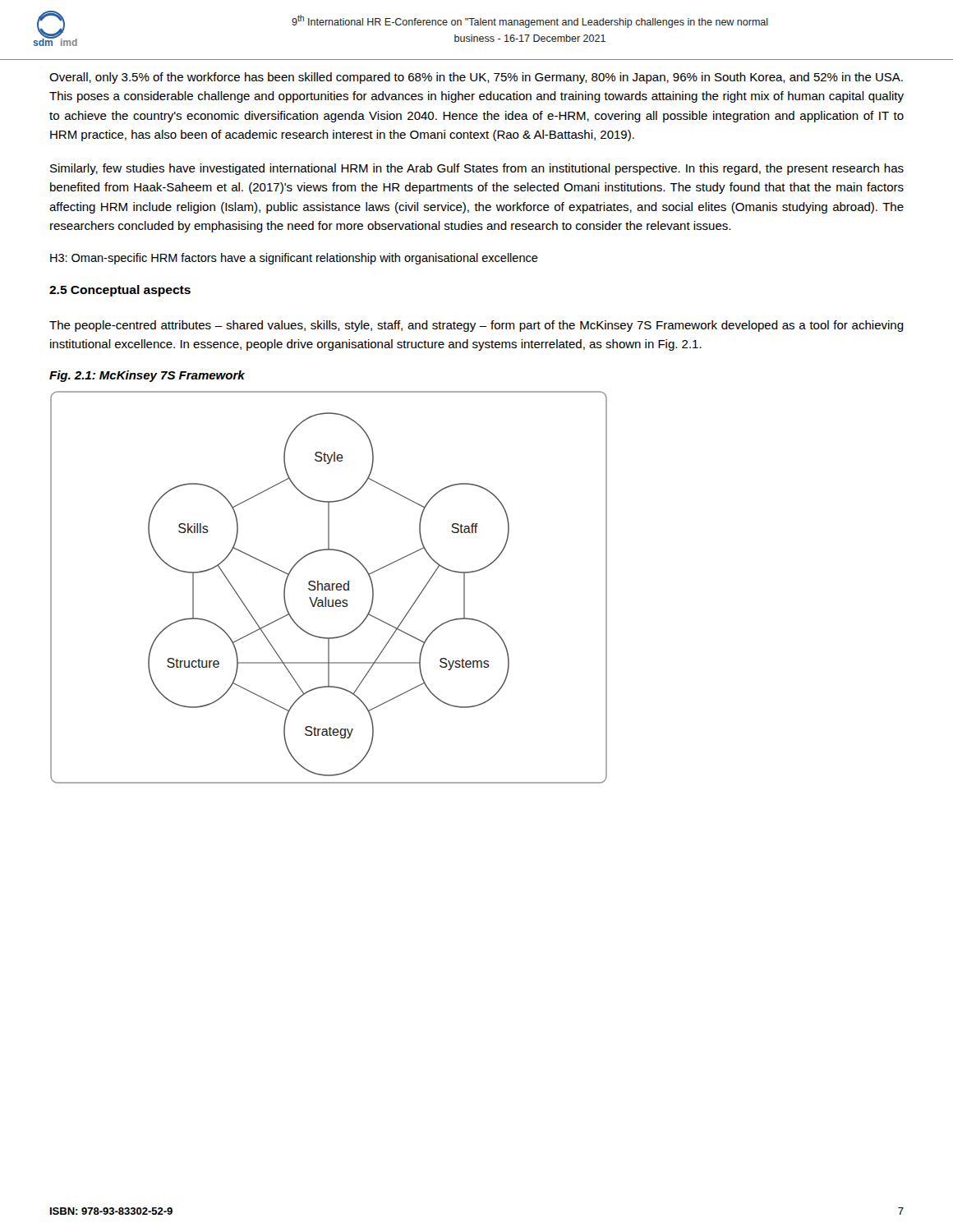
Task: Click the passage that begins "Overall, only 3.5% of the workforce has been"
Action: click(476, 105)
